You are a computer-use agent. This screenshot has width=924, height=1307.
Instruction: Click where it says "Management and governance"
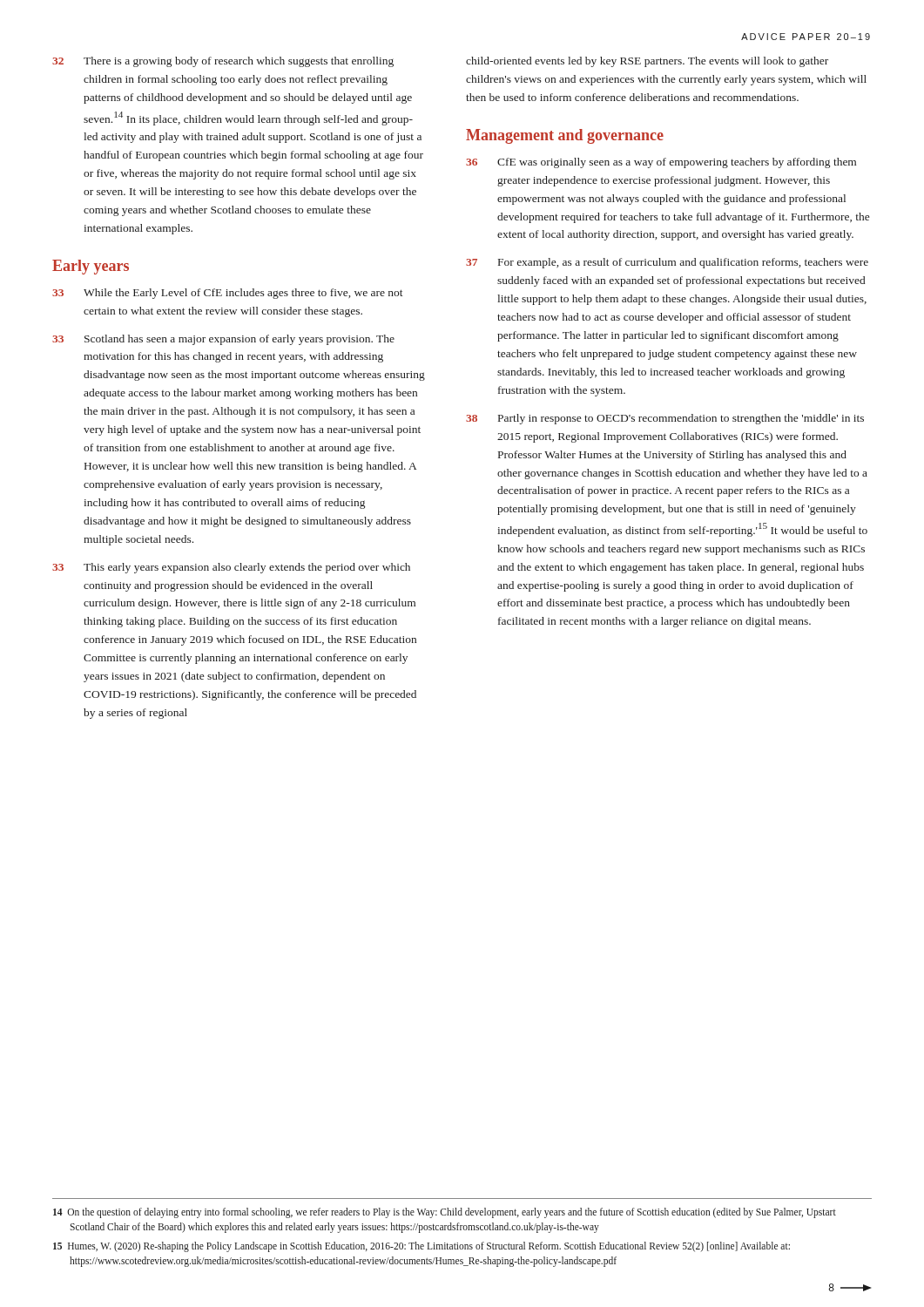click(x=565, y=135)
